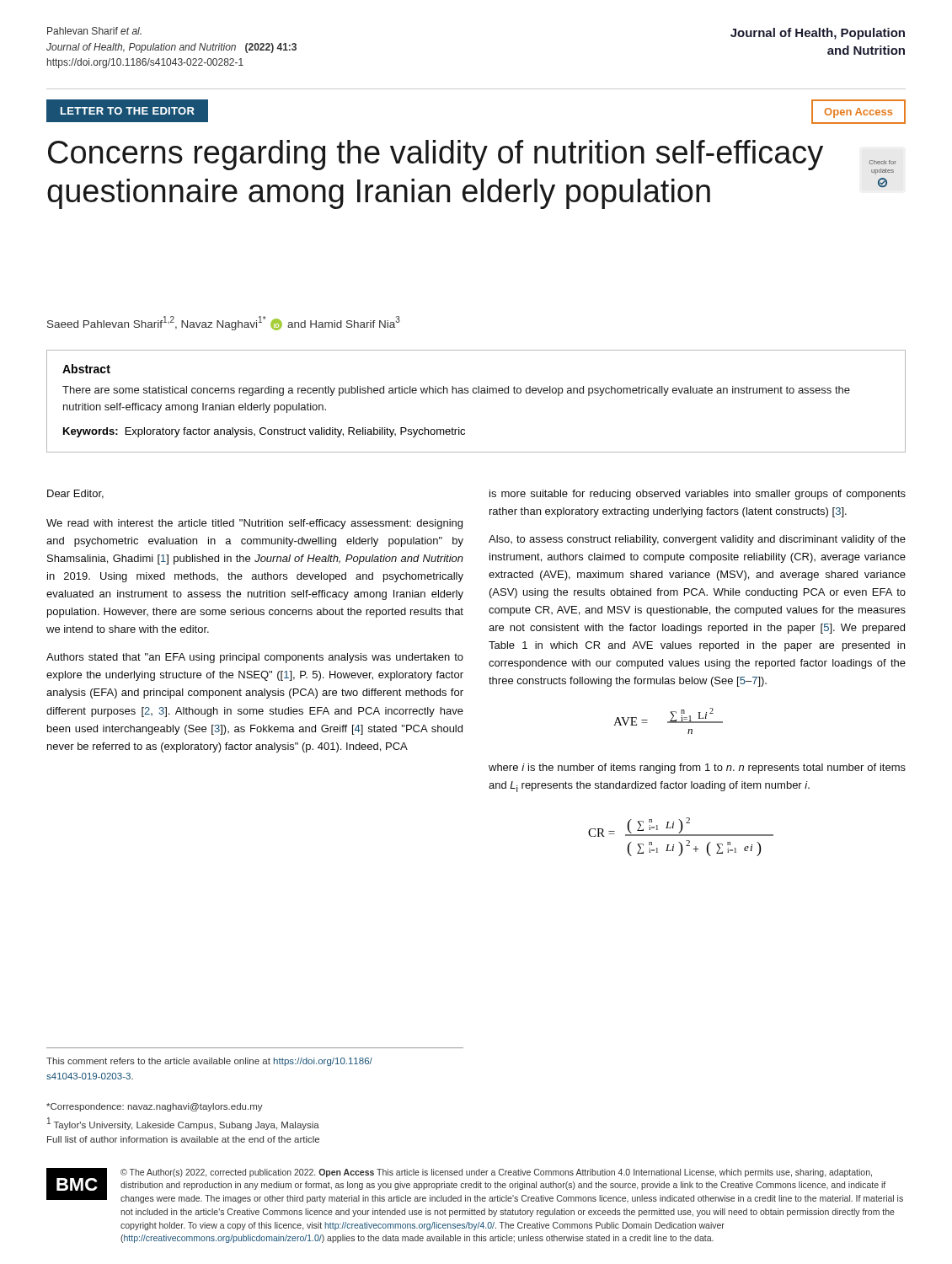Screen dimensions: 1264x952
Task: Navigate to the text block starting "Saeed Pahlevan Sharif1,2, Navaz Naghavi1* iD and Hamid"
Action: tap(223, 323)
